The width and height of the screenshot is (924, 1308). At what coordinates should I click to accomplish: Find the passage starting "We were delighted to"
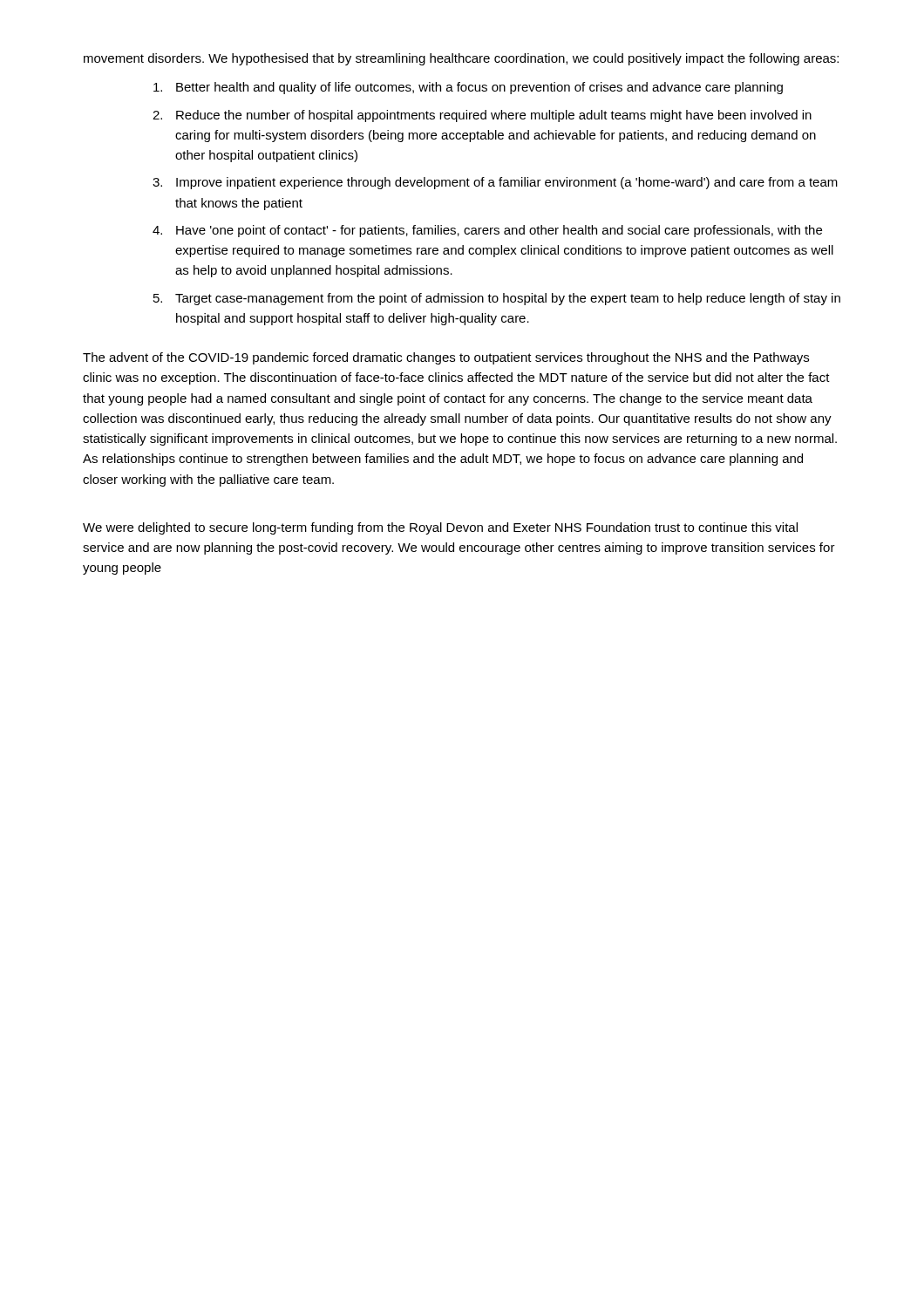click(x=459, y=547)
